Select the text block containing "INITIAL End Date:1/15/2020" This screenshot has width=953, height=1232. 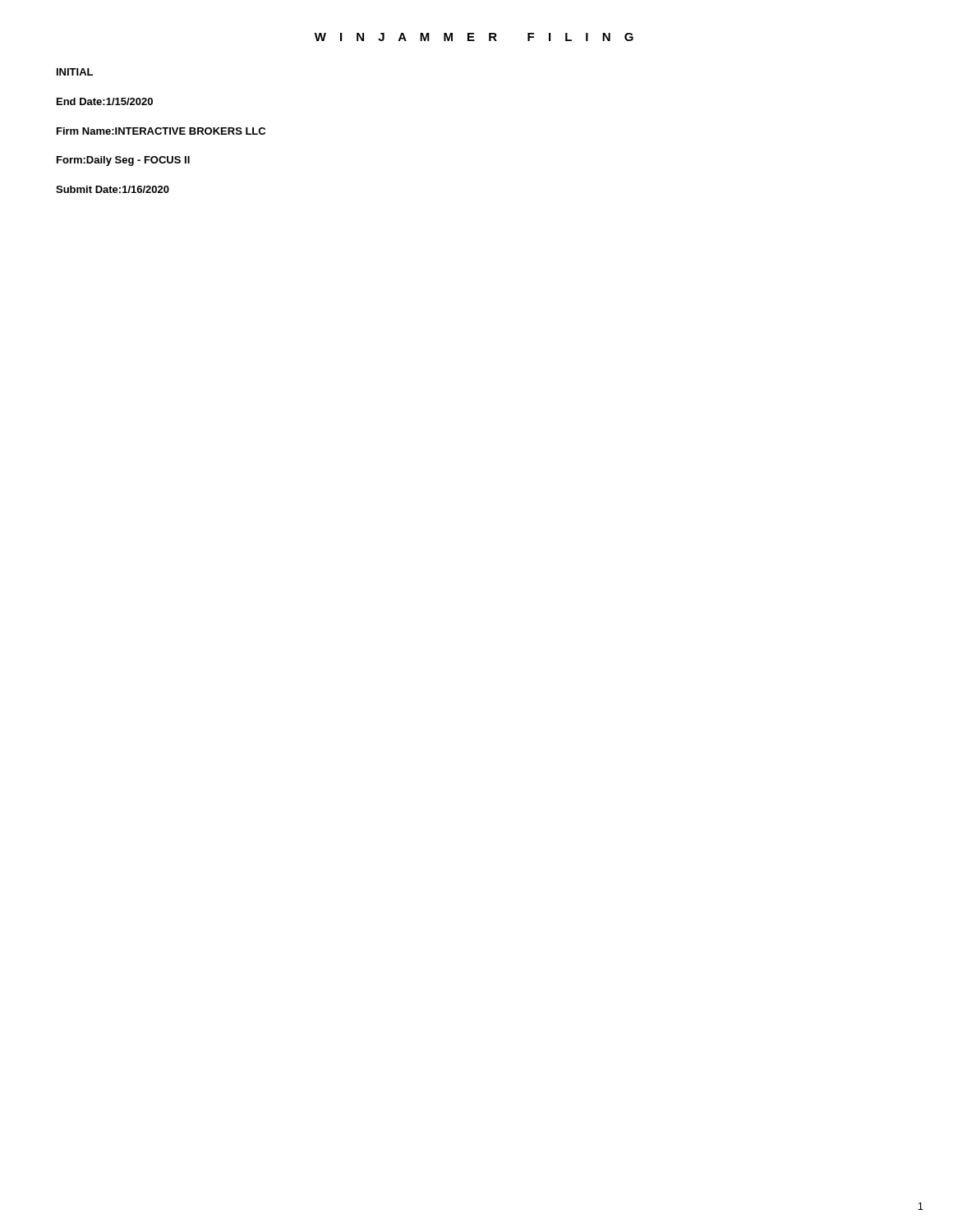point(75,72)
